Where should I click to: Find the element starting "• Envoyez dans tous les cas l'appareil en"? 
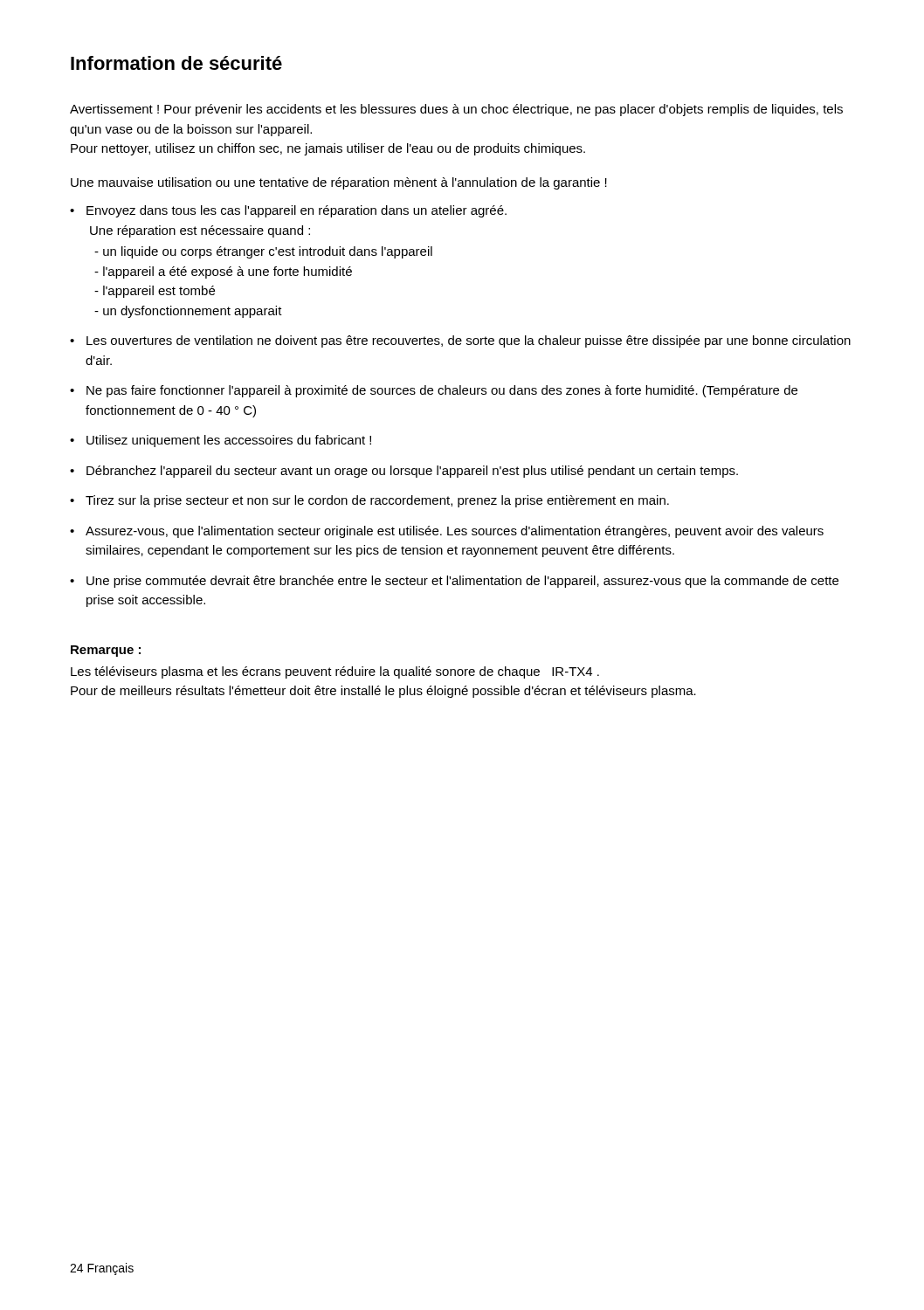288,211
